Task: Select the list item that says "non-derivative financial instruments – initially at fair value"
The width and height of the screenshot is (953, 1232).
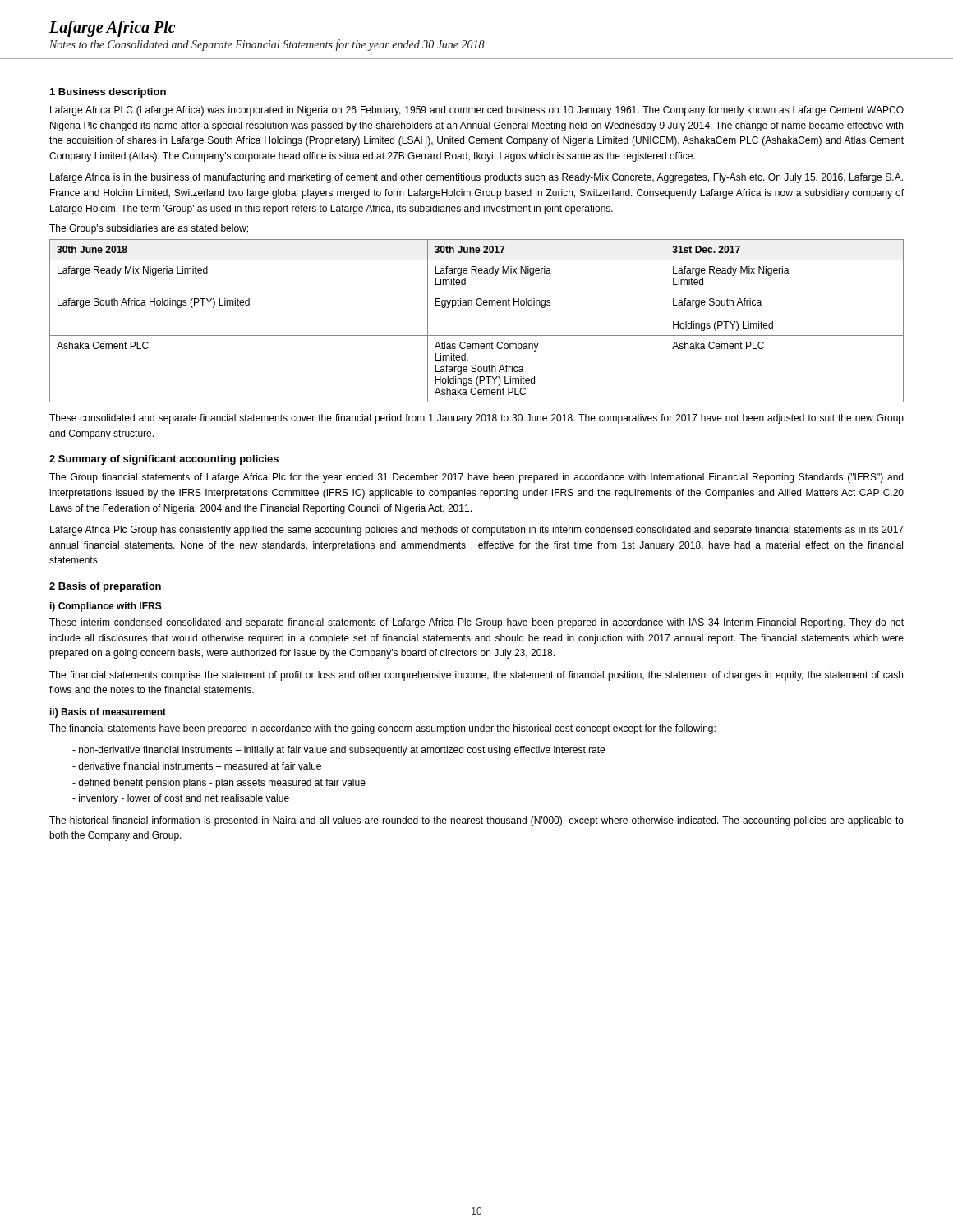Action: pos(339,750)
